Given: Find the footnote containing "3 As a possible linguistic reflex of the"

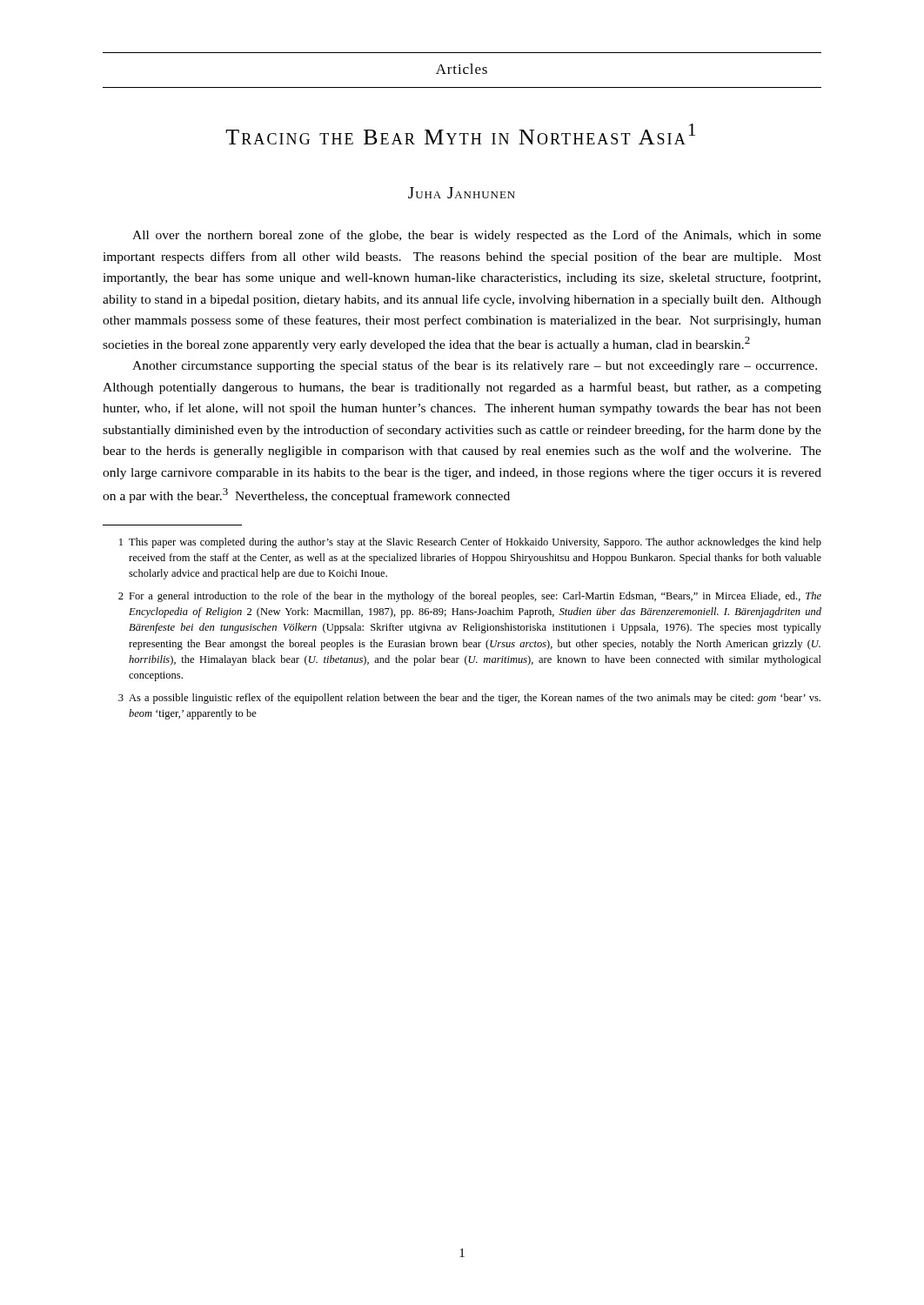Looking at the screenshot, I should point(462,706).
